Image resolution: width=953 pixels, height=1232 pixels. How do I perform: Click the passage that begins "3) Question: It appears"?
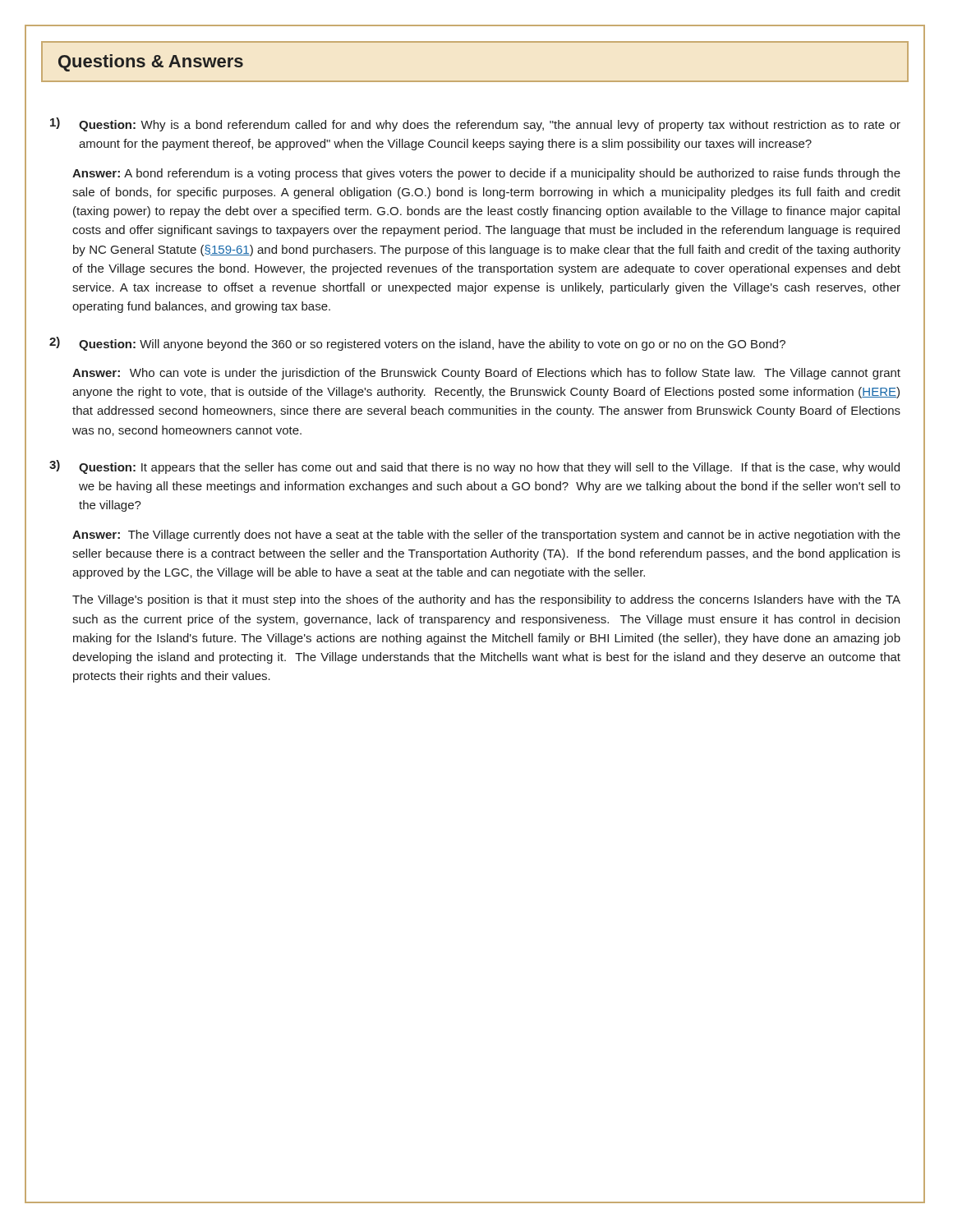coord(475,571)
